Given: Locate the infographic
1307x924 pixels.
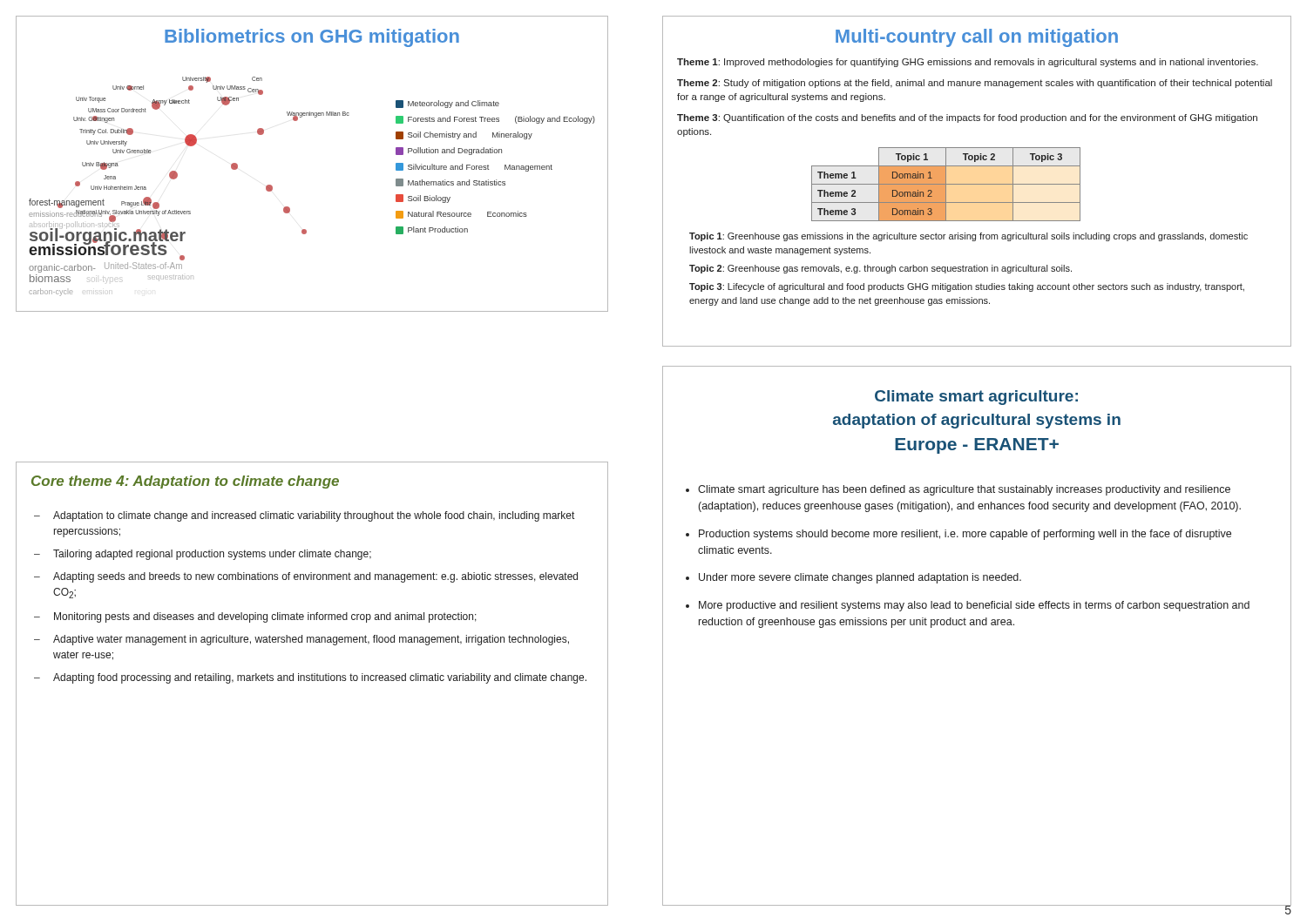Looking at the screenshot, I should tap(312, 177).
